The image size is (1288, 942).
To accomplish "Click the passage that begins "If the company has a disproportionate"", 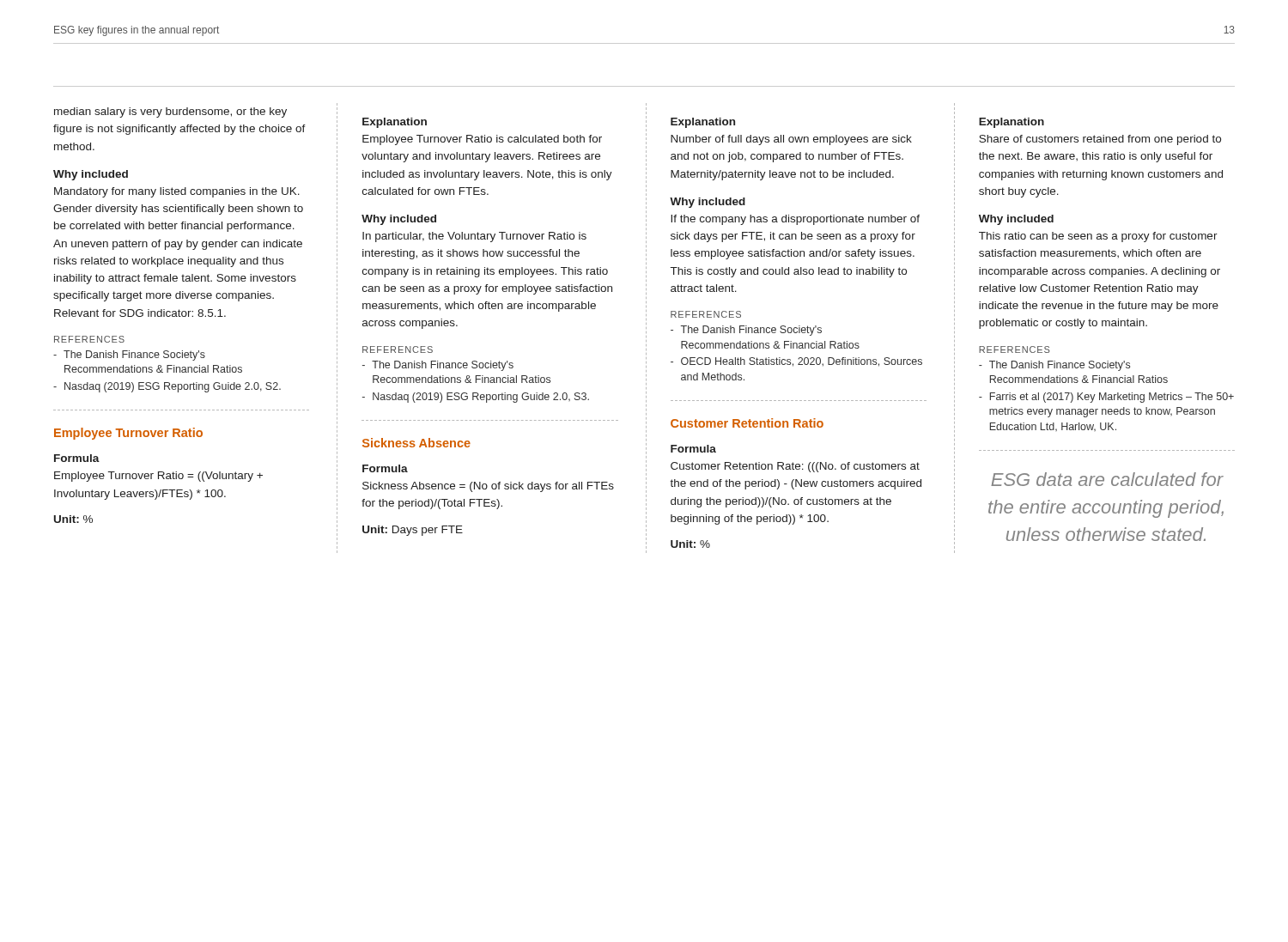I will click(x=795, y=253).
